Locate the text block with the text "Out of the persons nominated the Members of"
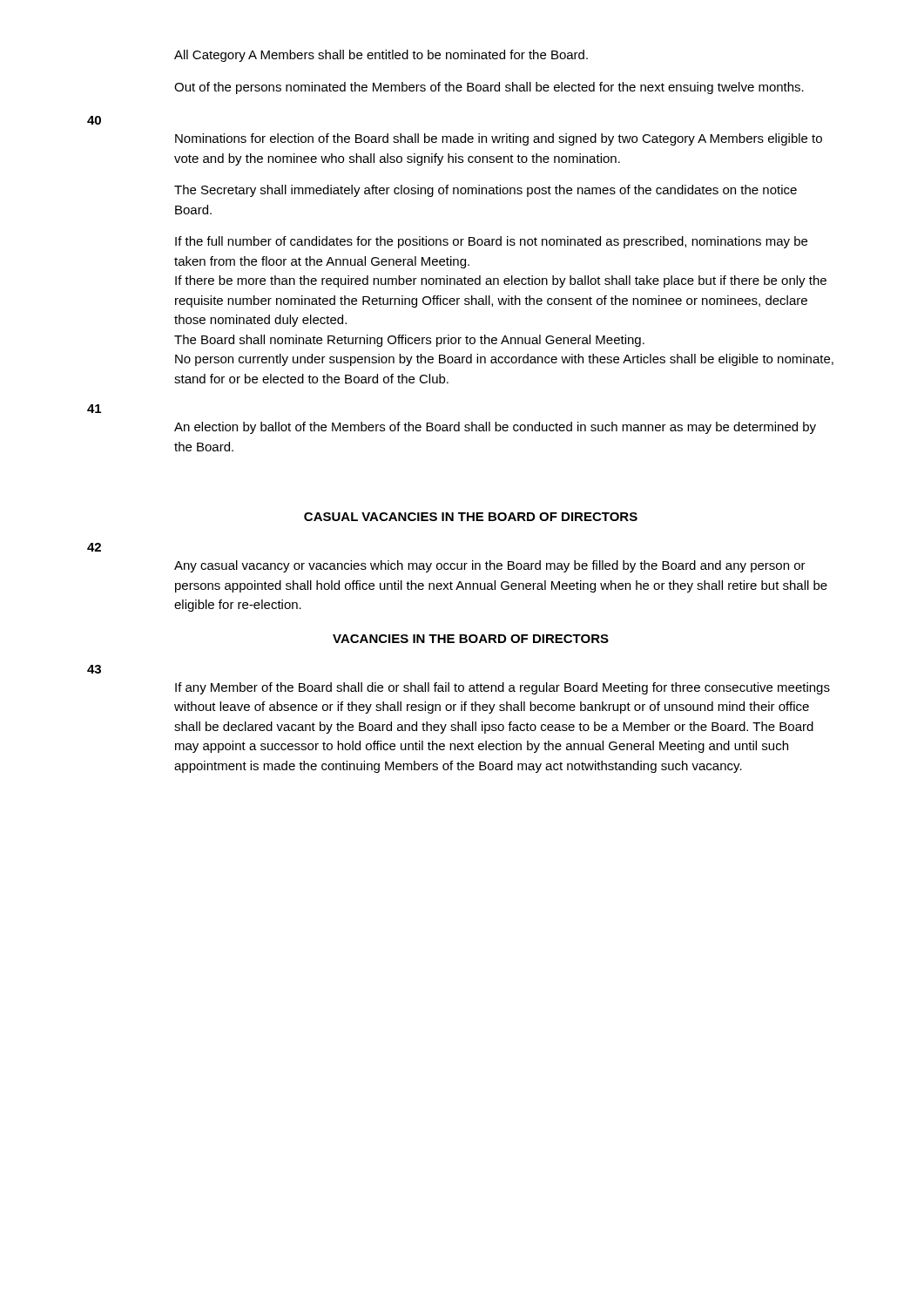Image resolution: width=924 pixels, height=1307 pixels. (489, 86)
